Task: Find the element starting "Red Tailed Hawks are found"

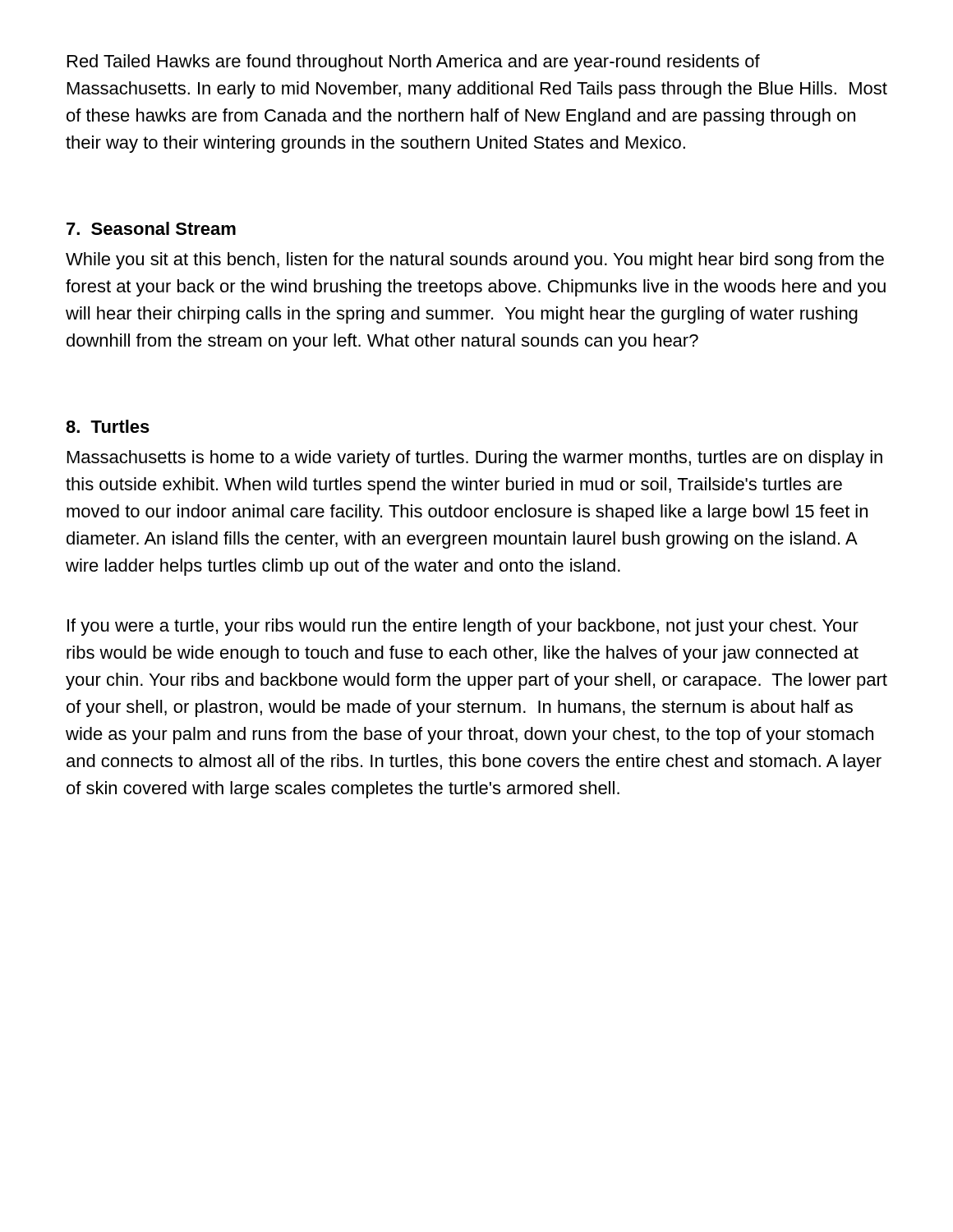Action: (x=476, y=102)
